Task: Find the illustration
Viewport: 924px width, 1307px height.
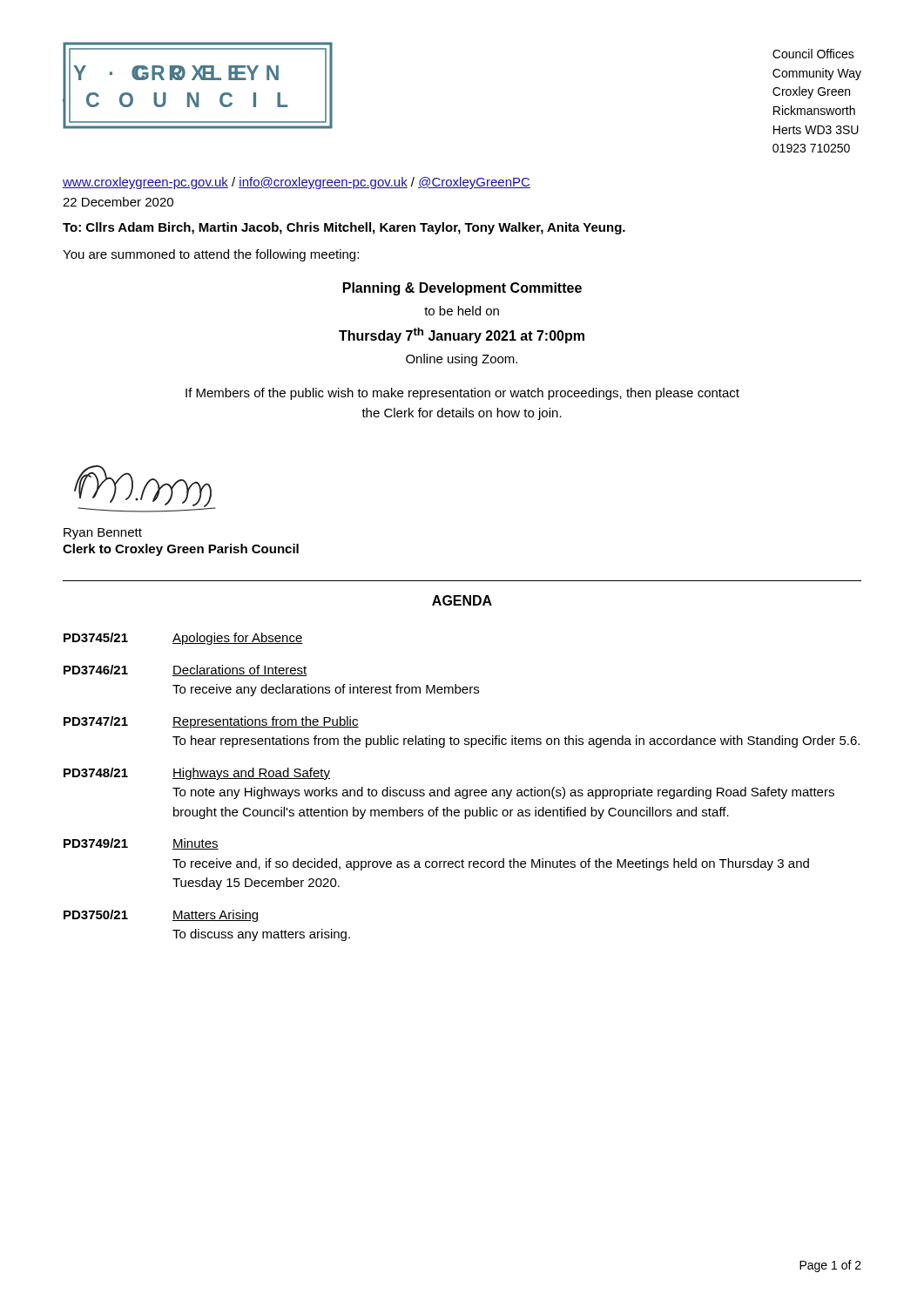Action: pos(462,486)
